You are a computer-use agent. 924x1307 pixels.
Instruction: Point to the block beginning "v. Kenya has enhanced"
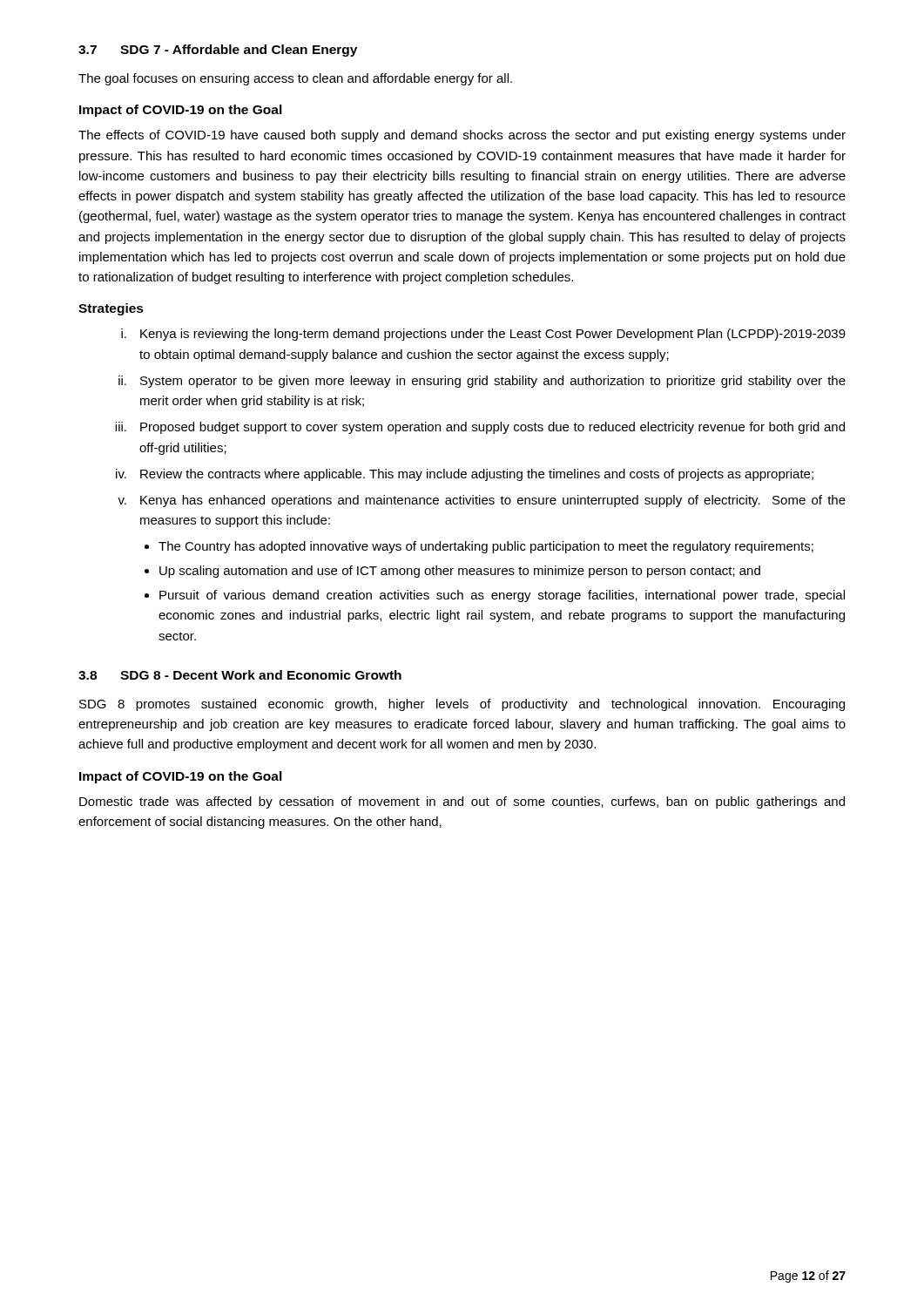tap(462, 570)
